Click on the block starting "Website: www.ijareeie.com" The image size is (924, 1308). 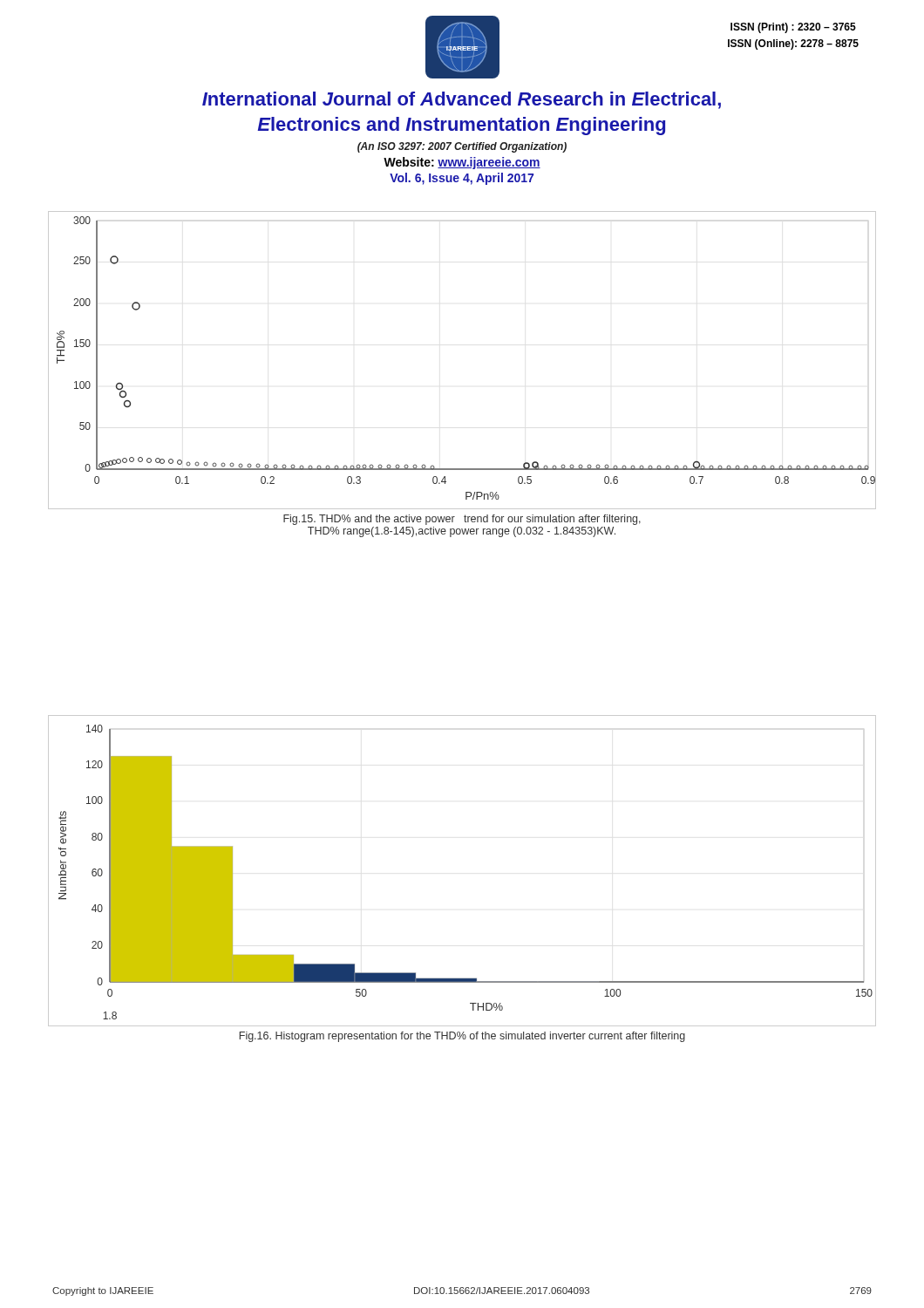[462, 162]
